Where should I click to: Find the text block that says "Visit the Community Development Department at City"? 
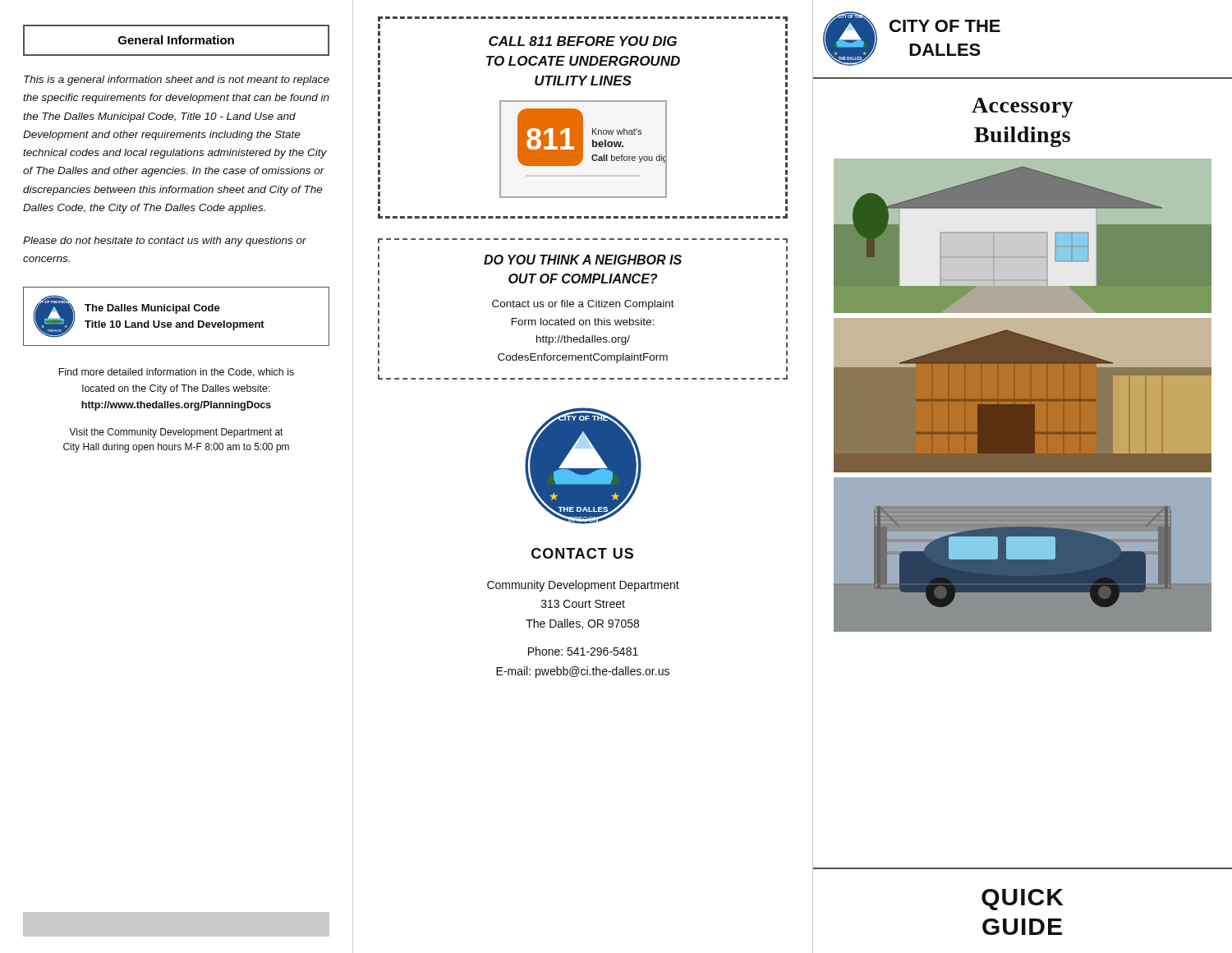(176, 439)
